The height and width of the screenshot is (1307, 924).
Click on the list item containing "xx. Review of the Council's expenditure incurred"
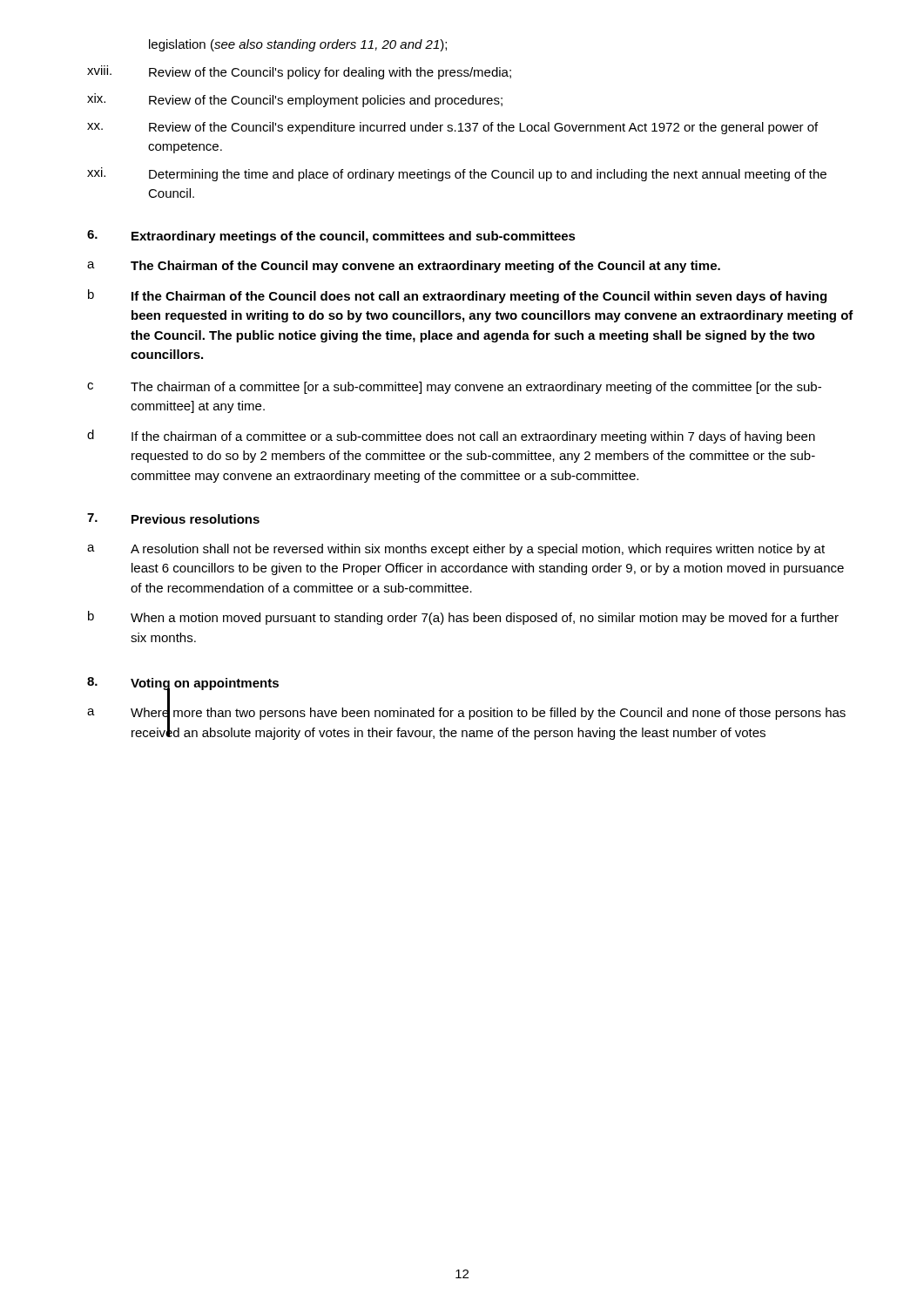coord(470,137)
